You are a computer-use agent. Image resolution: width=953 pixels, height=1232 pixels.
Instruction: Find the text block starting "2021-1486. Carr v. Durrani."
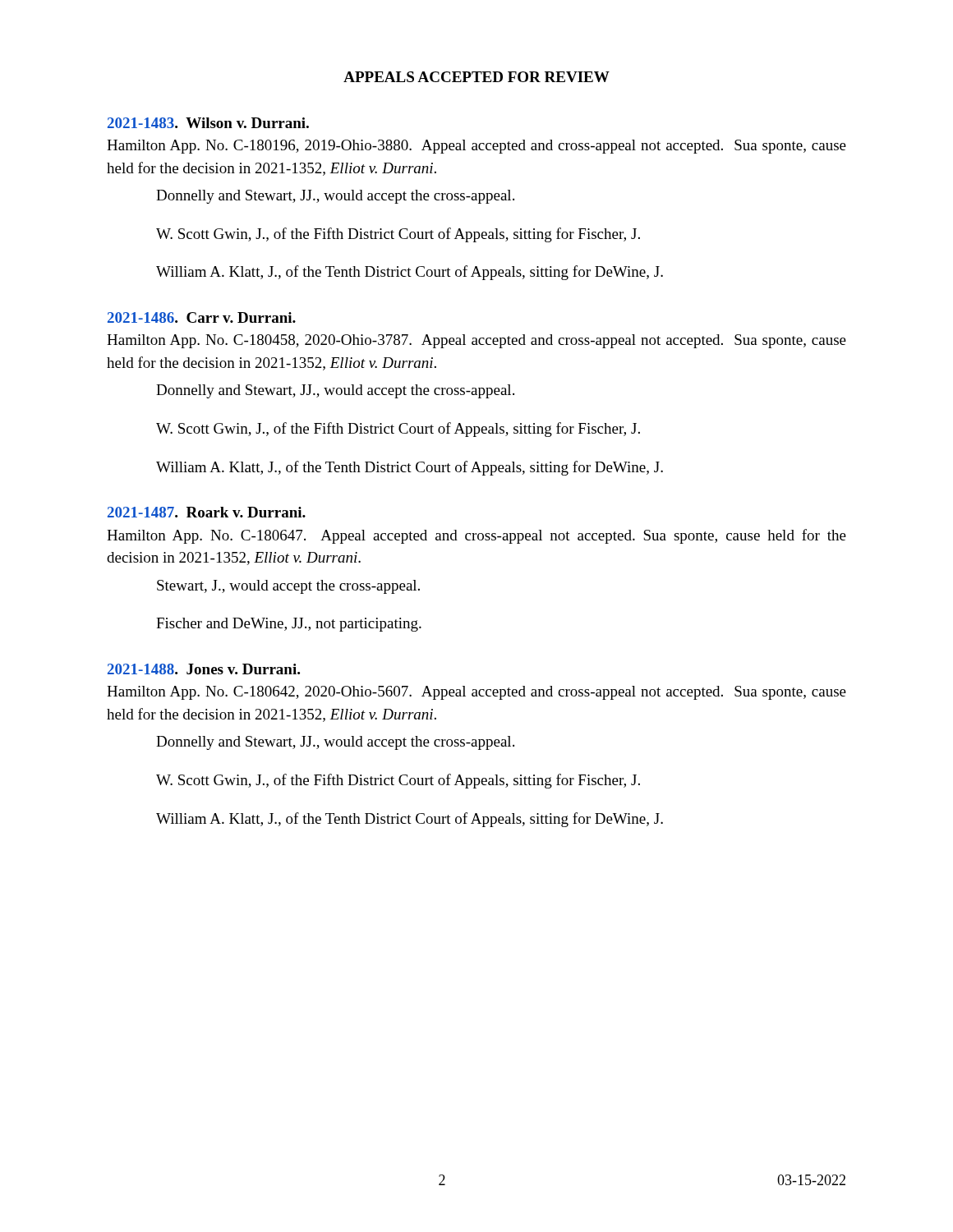point(201,317)
